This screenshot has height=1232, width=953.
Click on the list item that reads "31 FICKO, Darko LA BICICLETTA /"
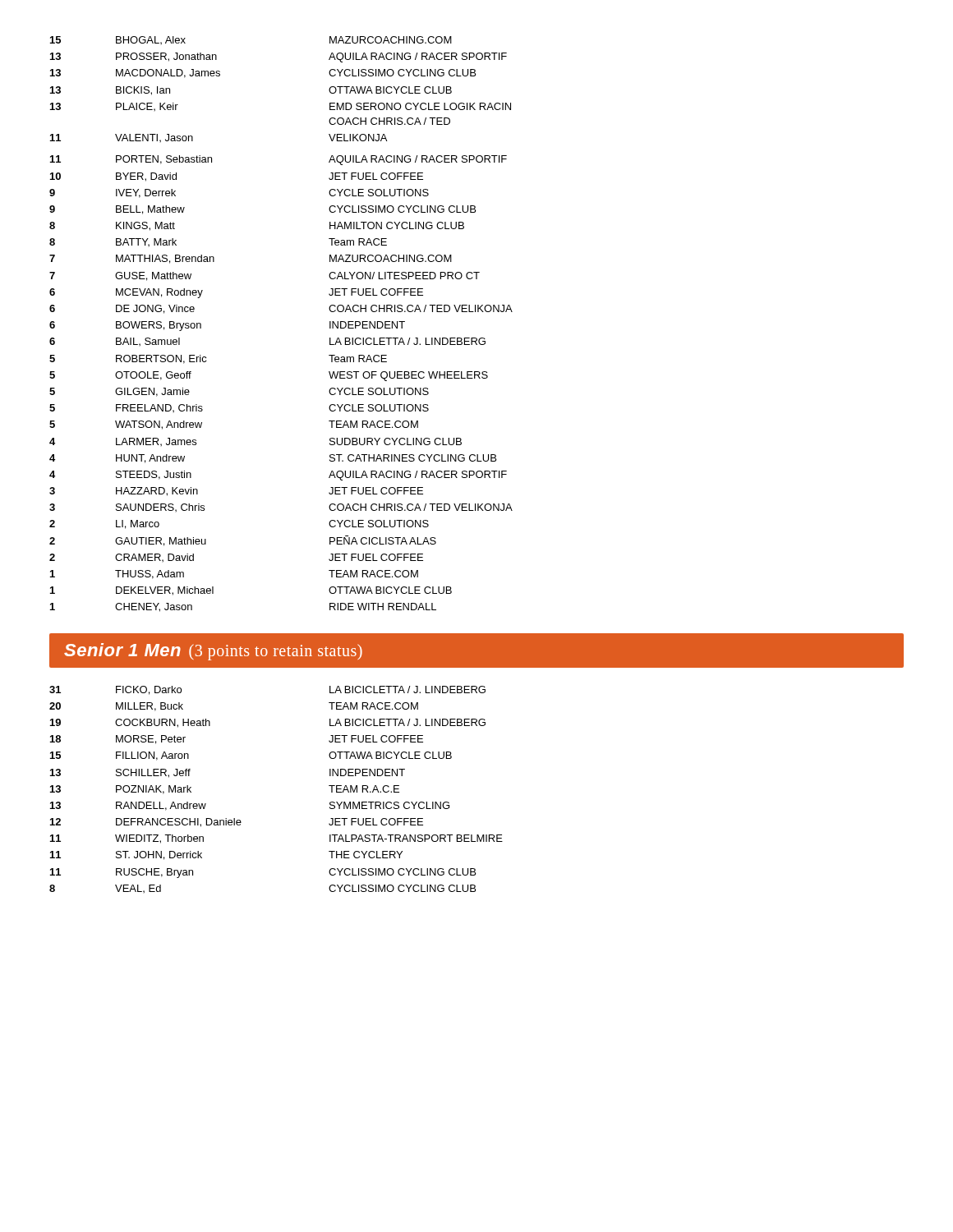(x=353, y=690)
